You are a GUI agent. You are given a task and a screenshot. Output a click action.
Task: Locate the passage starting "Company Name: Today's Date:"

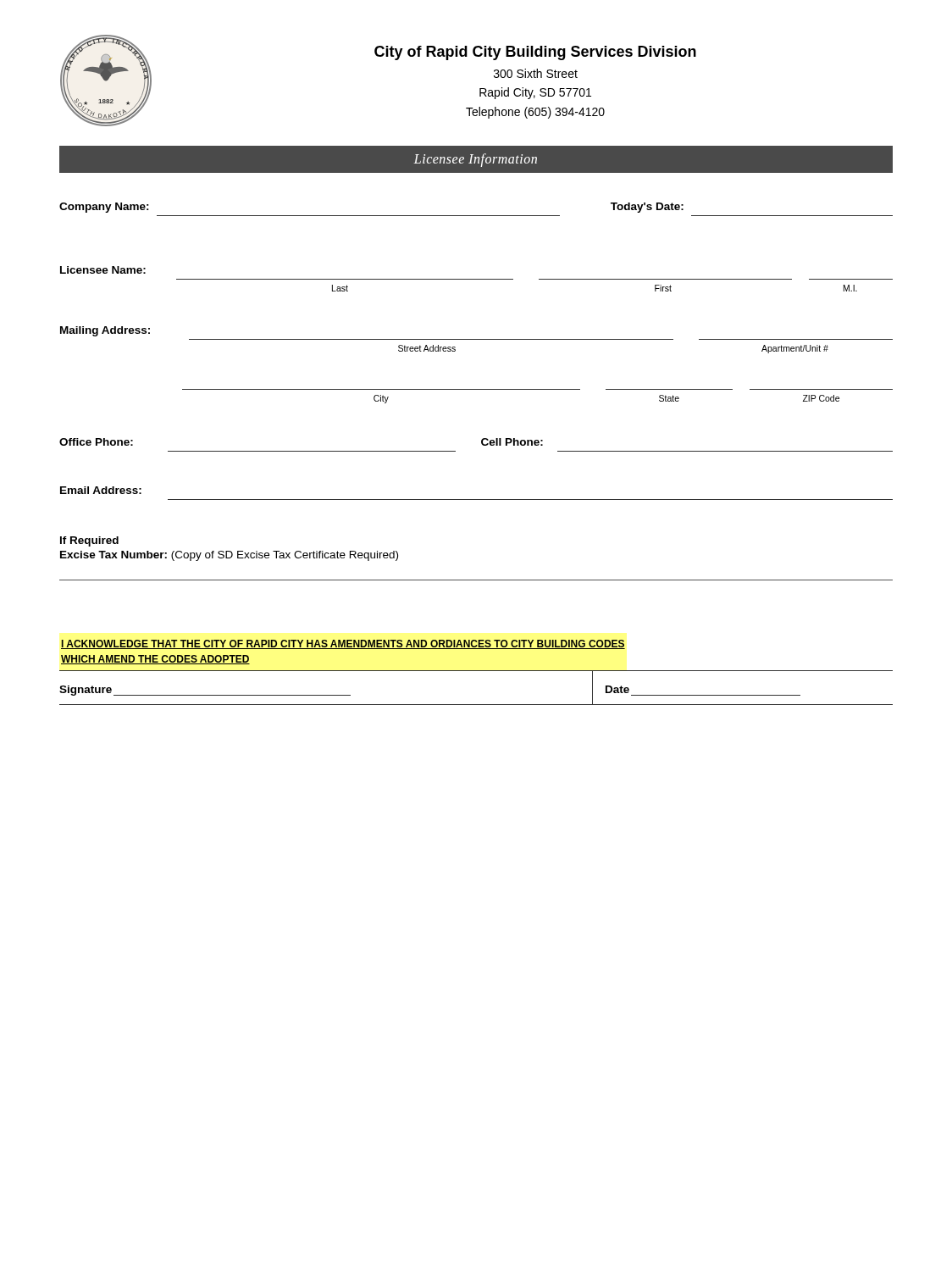coord(476,221)
